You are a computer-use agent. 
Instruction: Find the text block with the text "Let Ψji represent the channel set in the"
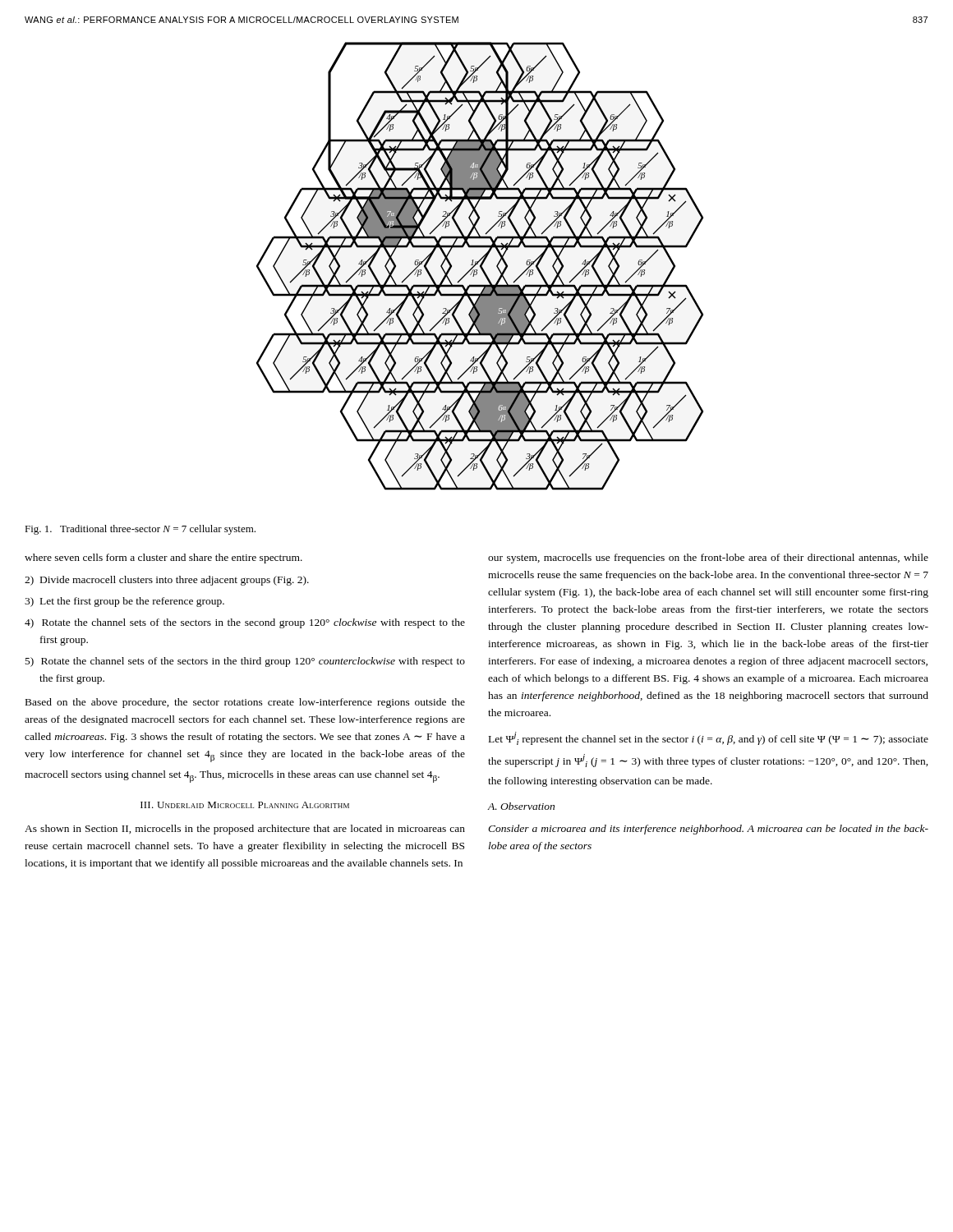708,758
